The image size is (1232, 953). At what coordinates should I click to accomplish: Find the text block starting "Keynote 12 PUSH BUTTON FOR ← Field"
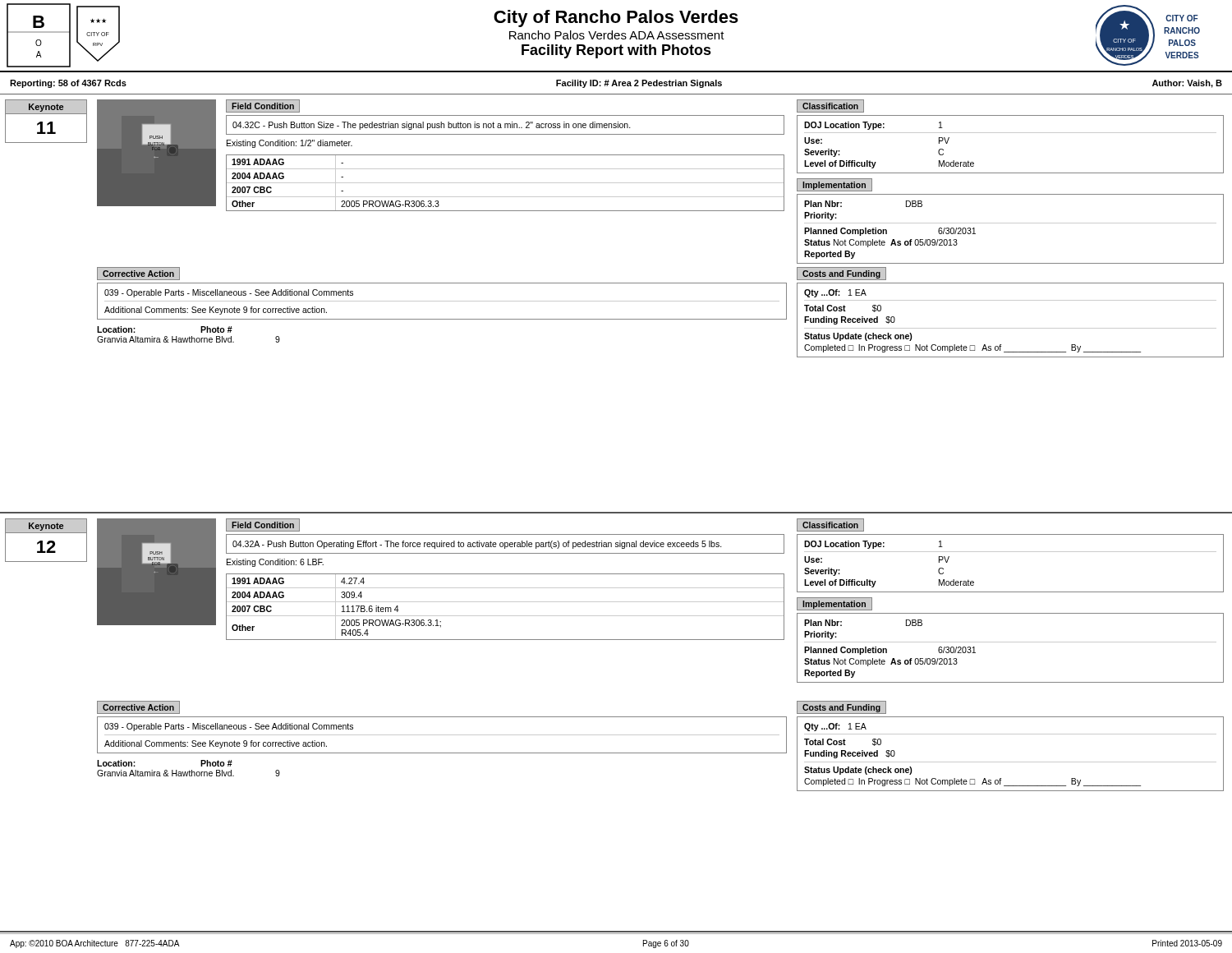coord(614,655)
